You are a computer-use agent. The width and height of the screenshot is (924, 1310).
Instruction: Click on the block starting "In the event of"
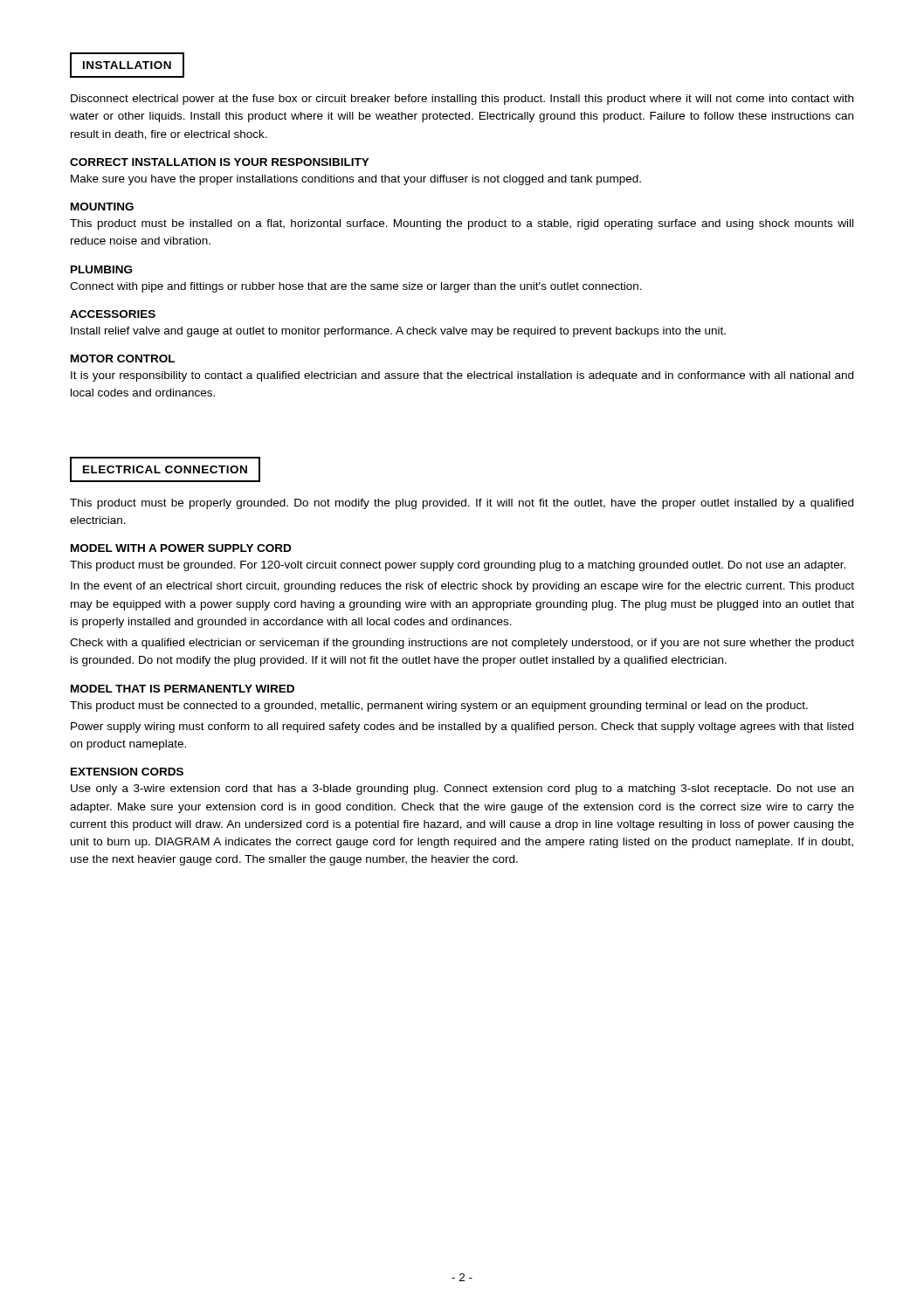coord(462,604)
